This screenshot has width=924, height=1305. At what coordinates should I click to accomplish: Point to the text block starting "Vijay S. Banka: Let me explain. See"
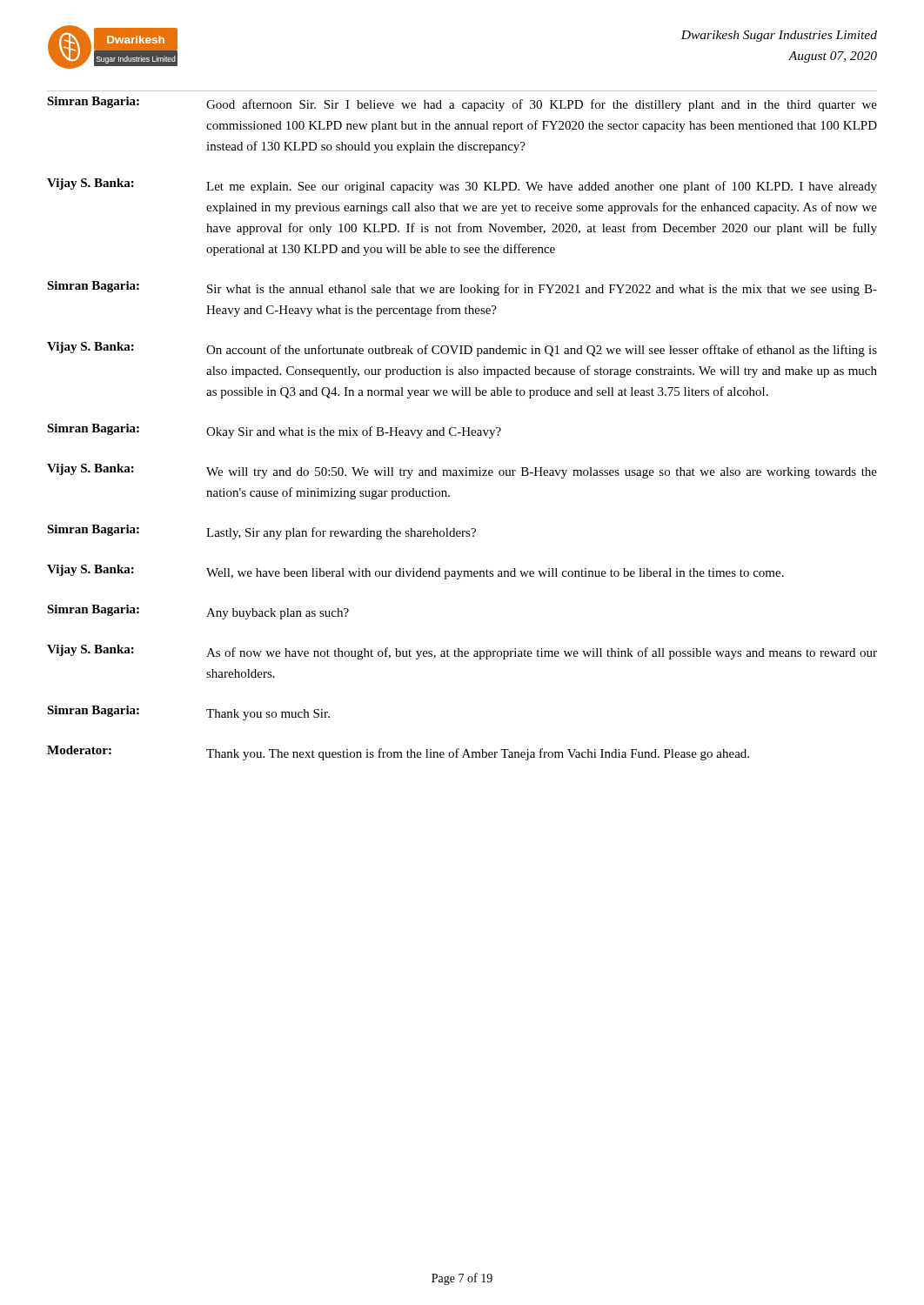click(462, 218)
